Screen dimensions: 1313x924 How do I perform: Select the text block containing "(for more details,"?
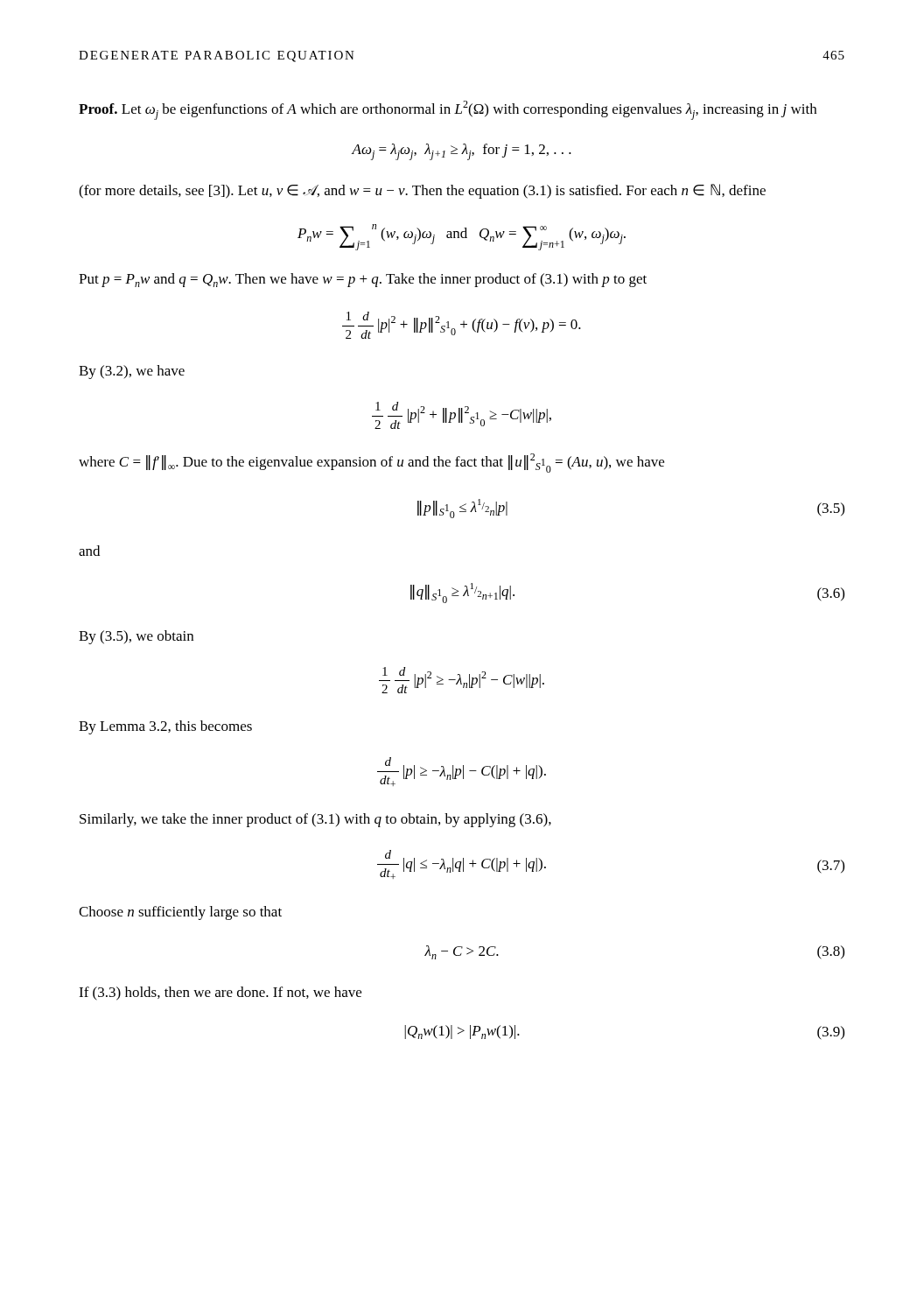(x=462, y=191)
